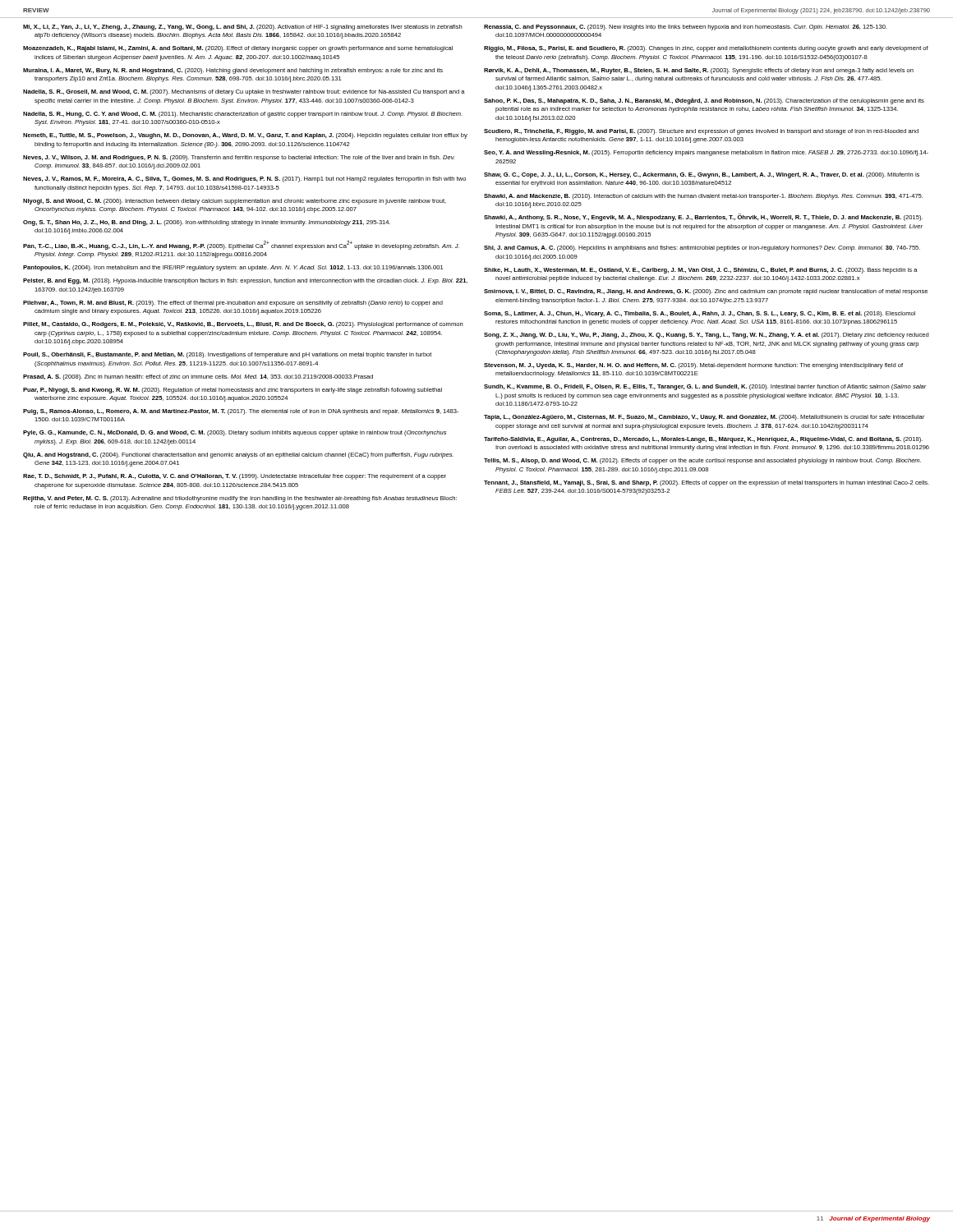
Task: Point to the block beginning "Shi, J. and Camus, A. C. (2006)."
Action: [x=702, y=252]
